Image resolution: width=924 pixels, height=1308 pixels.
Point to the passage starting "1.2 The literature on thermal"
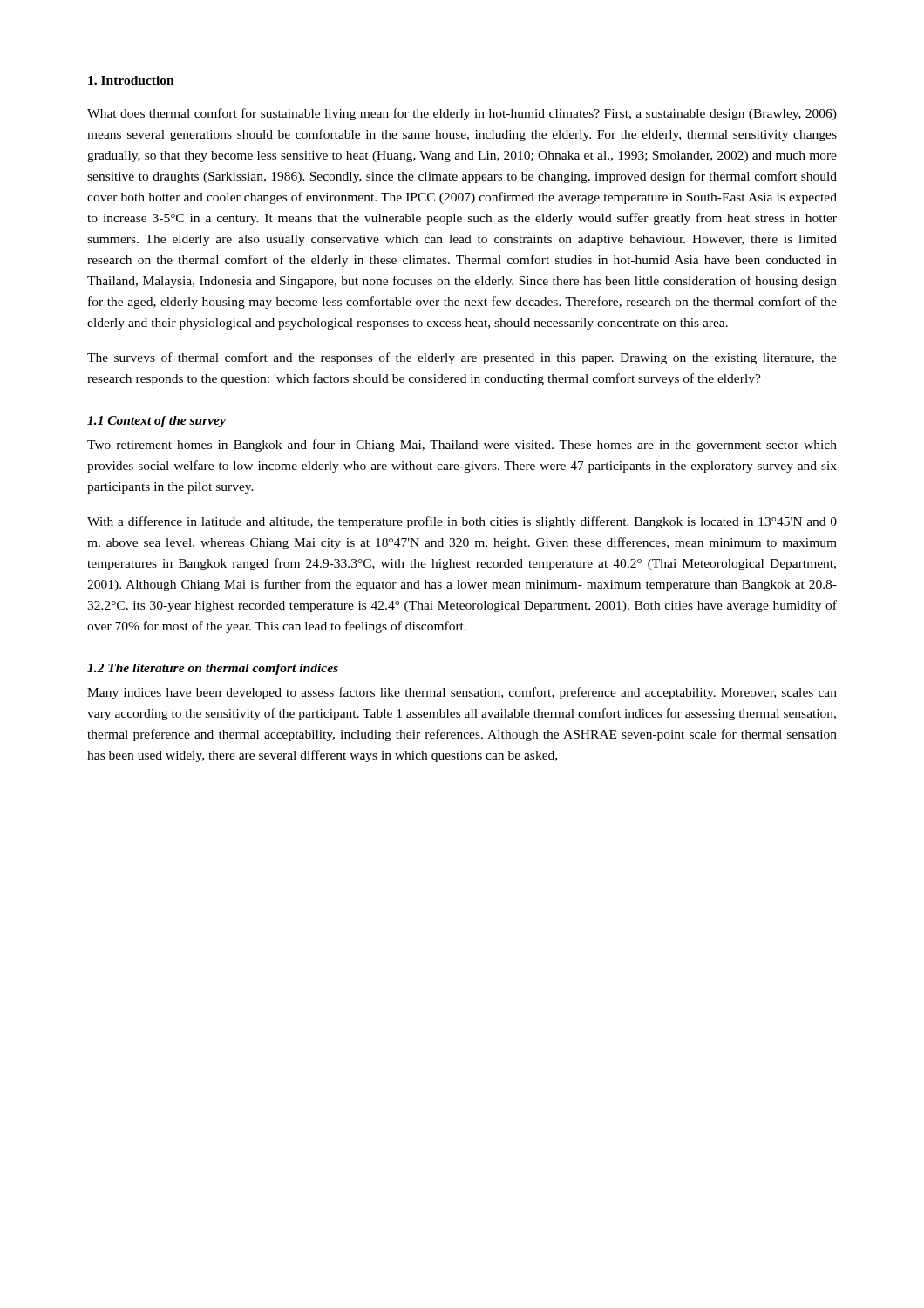pyautogui.click(x=213, y=668)
